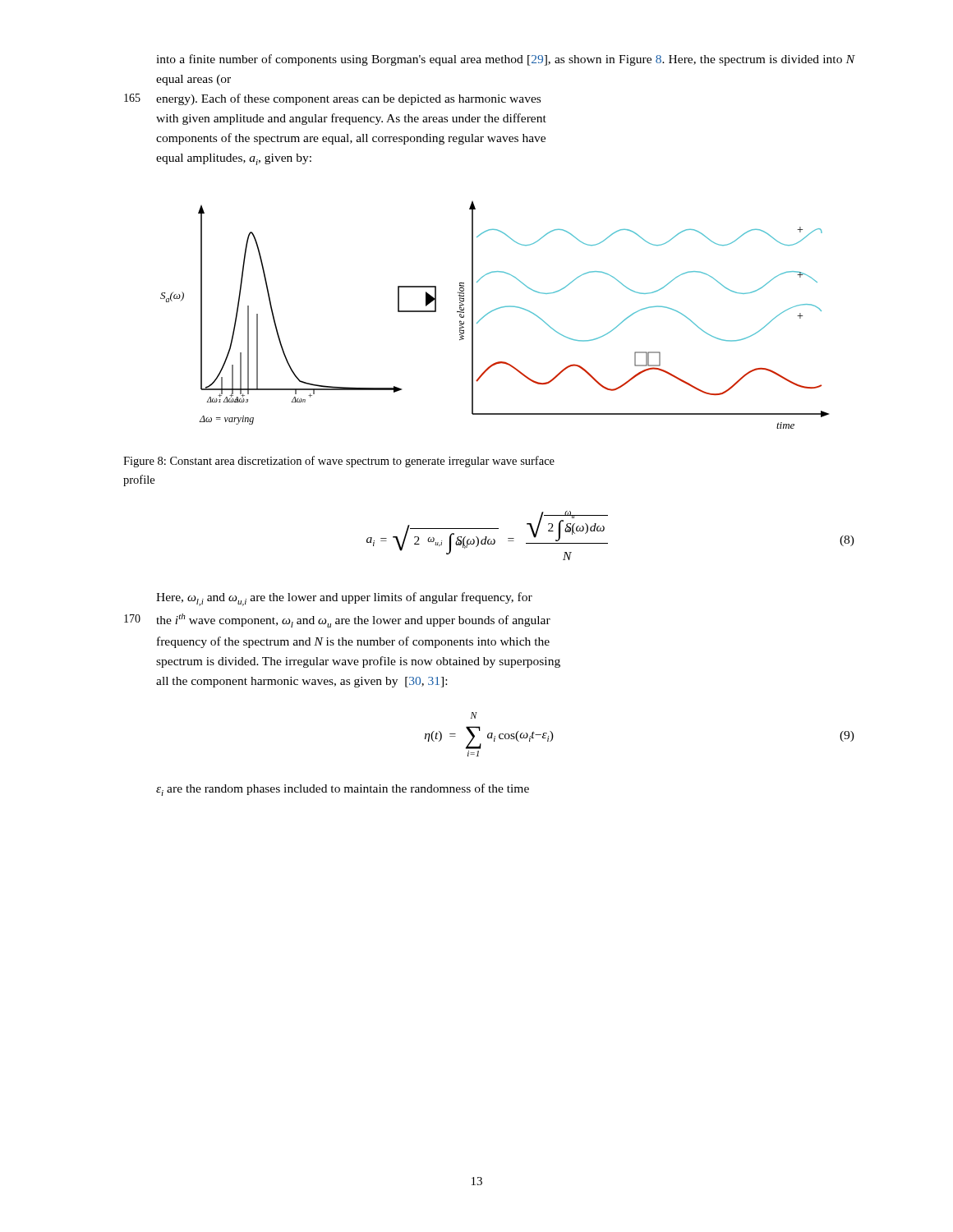Point to the formula beginning "ai = √ 2 ωu,i"
The width and height of the screenshot is (953, 1232).
[489, 540]
